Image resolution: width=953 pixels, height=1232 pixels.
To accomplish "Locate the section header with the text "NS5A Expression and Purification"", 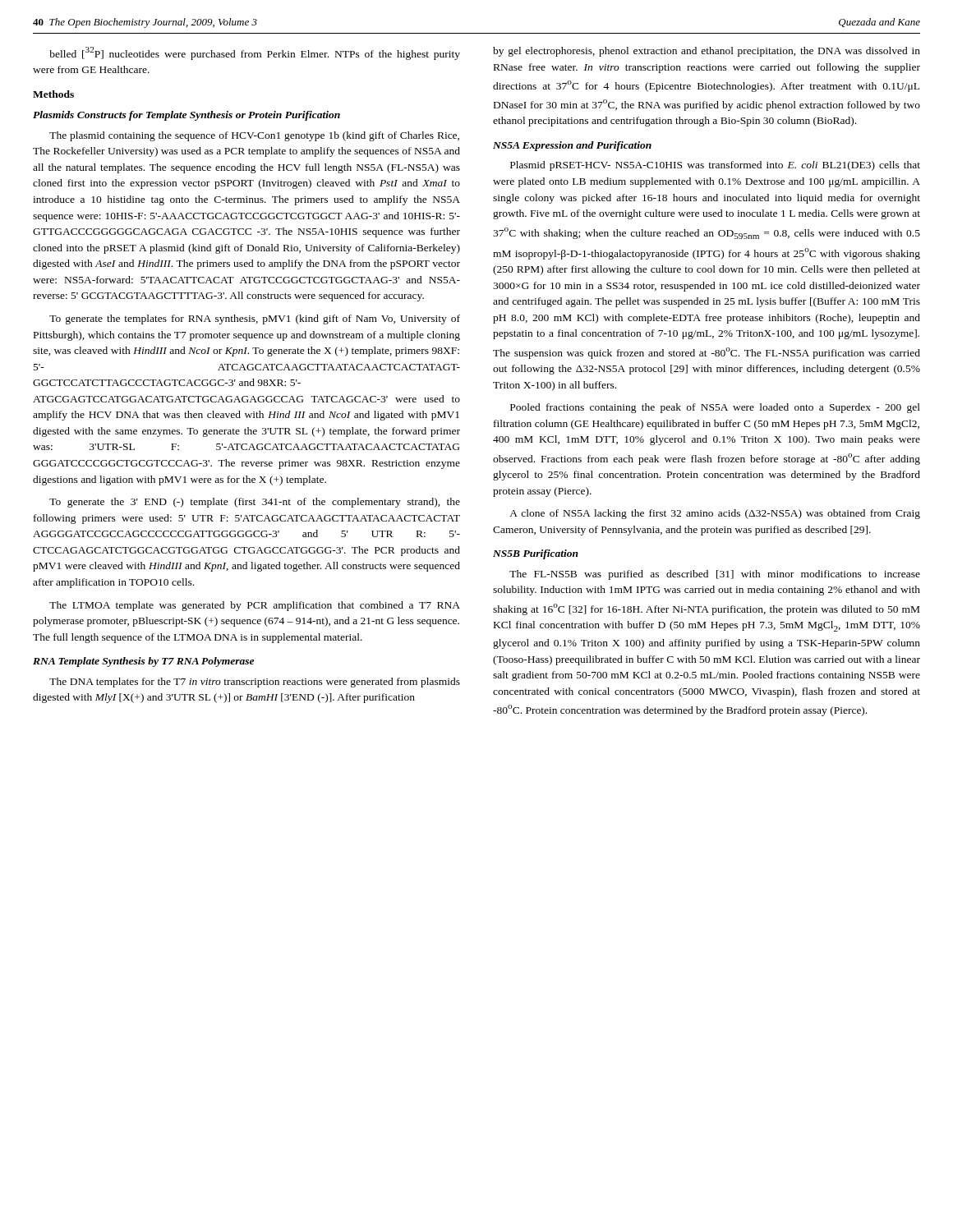I will tap(572, 145).
